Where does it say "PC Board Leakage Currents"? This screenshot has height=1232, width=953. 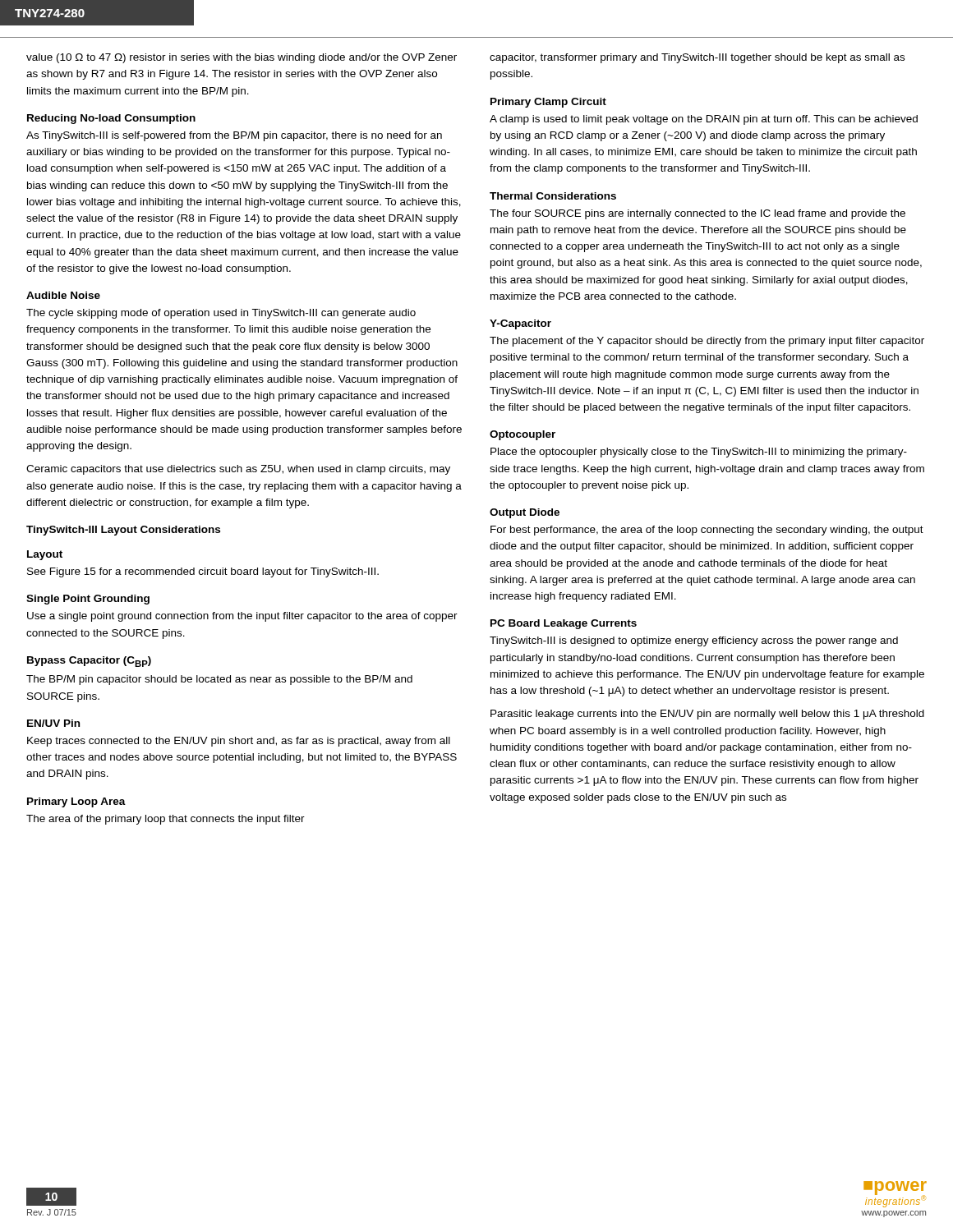click(563, 623)
